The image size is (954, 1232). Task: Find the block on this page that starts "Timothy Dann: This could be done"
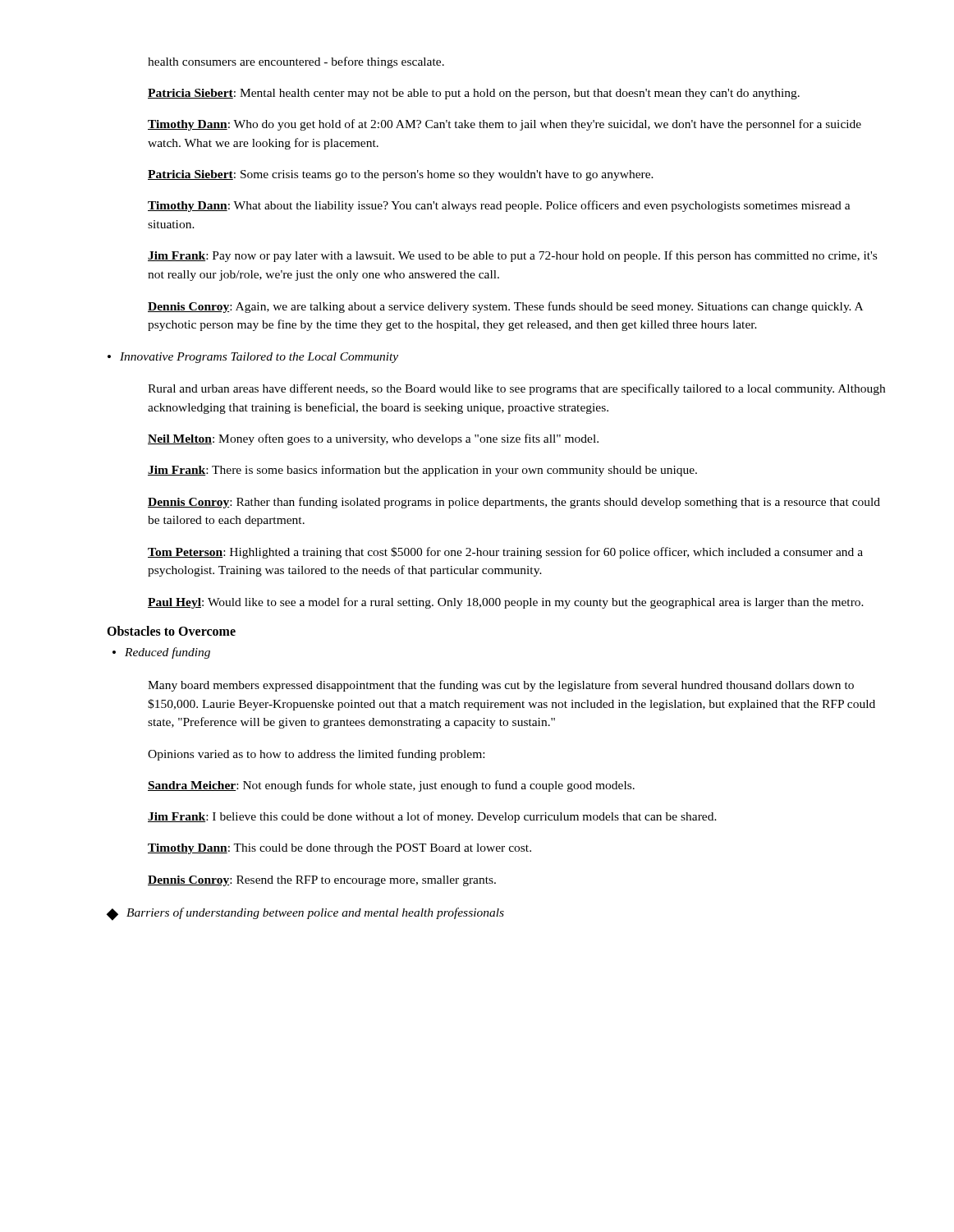(x=518, y=848)
